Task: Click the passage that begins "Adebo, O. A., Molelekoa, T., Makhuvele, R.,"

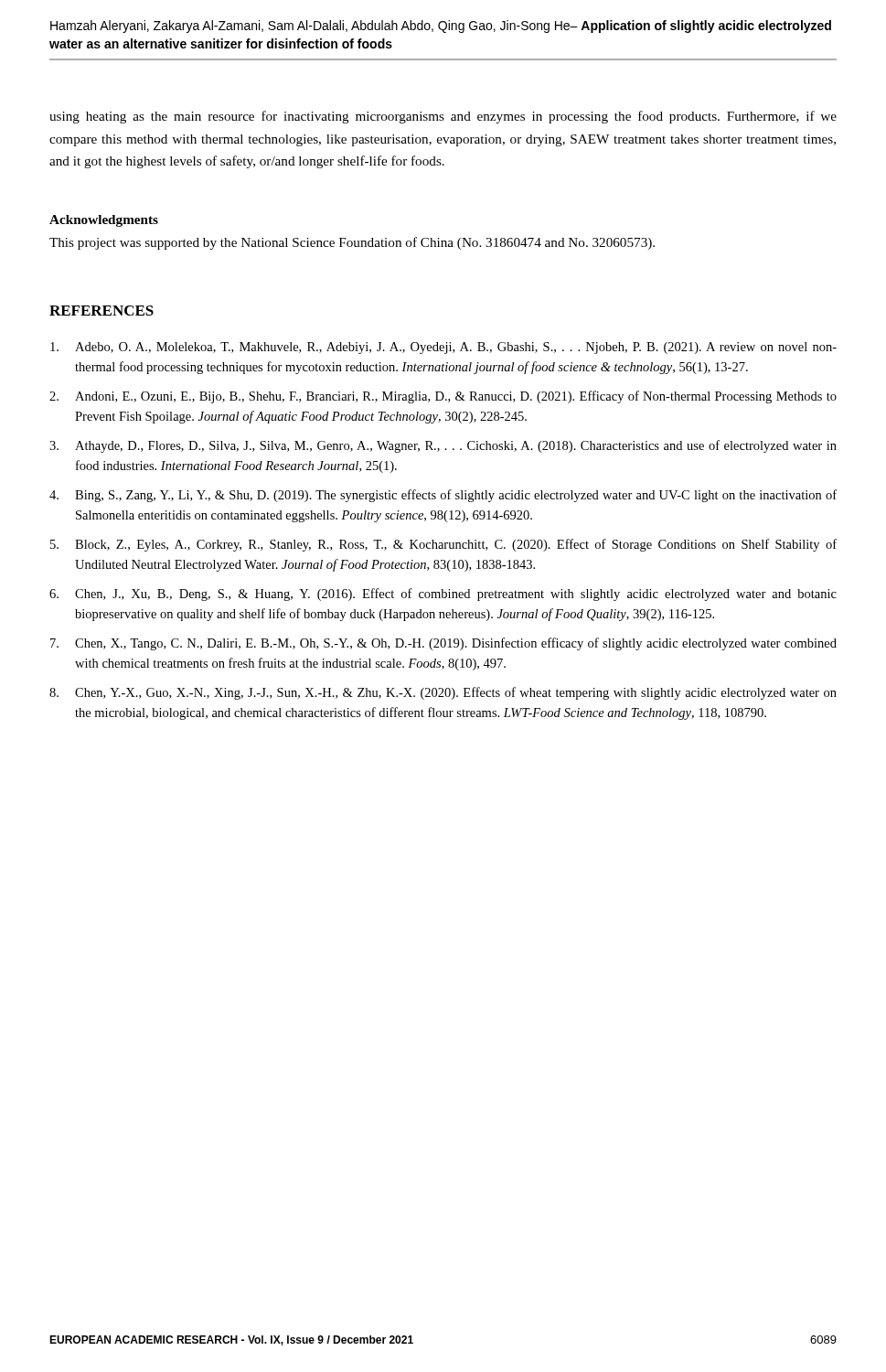Action: coord(443,356)
